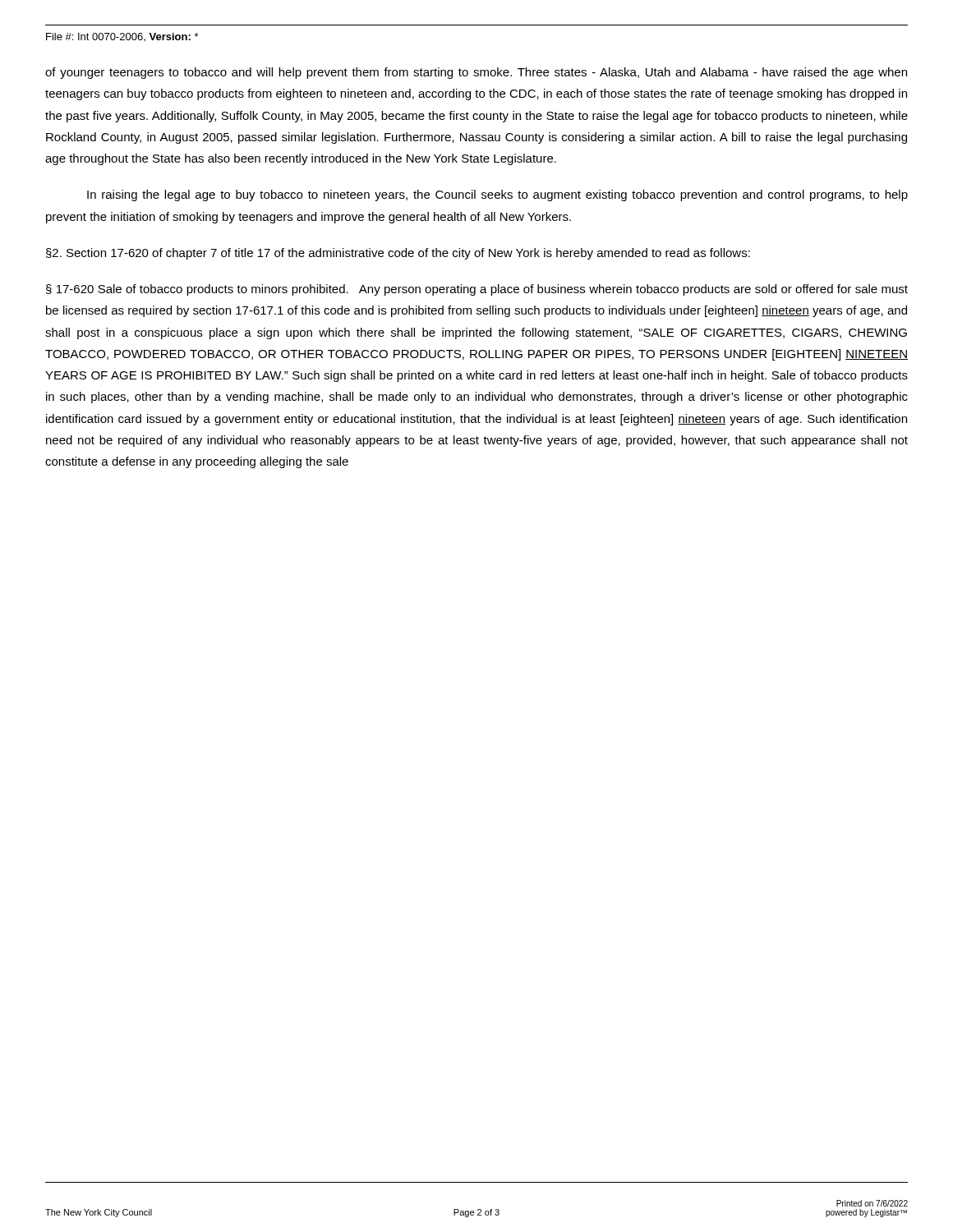953x1232 pixels.
Task: Select the text block starting "§ 17-620 Sale of tobacco"
Action: (476, 375)
